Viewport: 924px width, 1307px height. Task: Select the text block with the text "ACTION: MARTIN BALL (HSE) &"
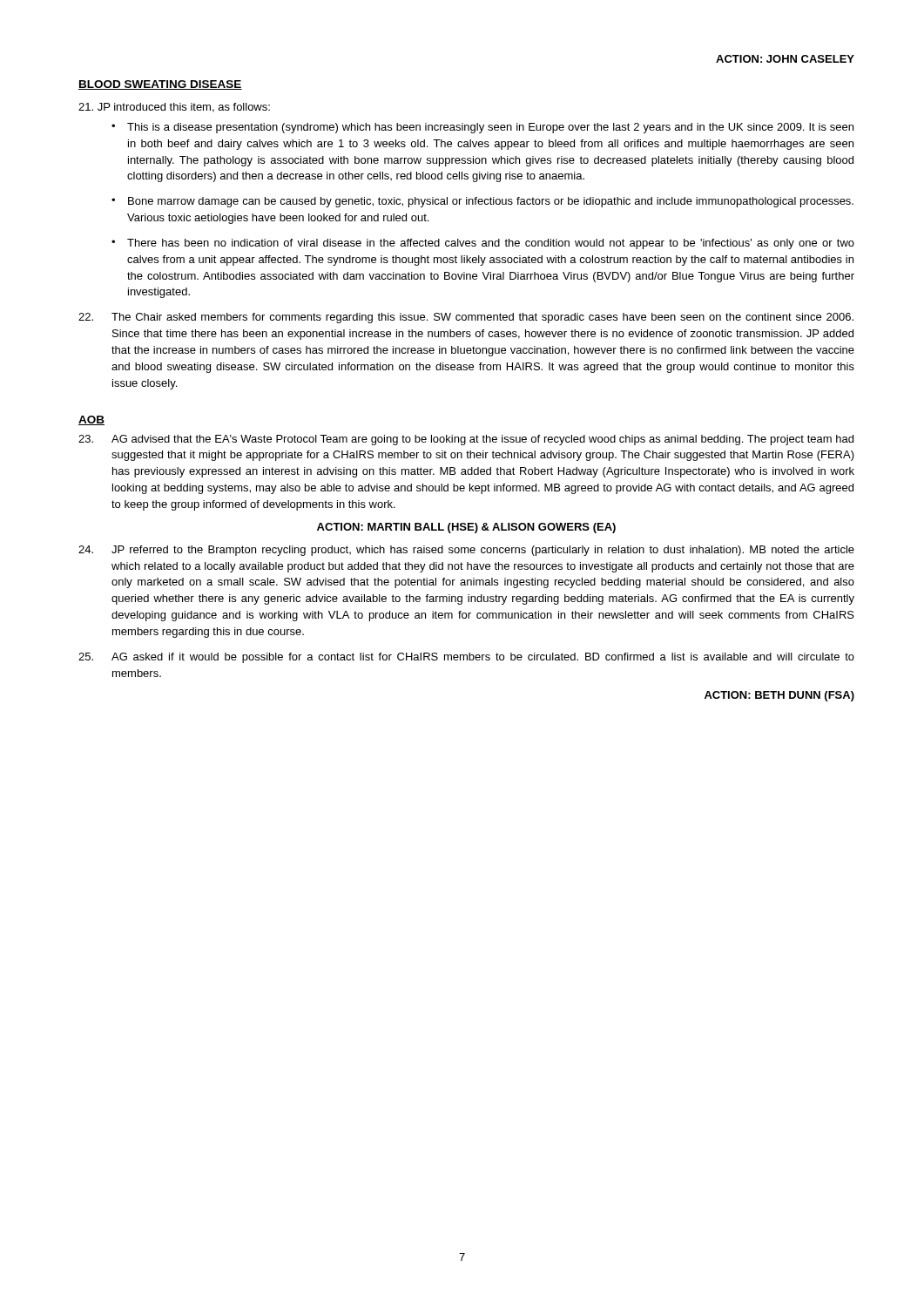coord(466,526)
